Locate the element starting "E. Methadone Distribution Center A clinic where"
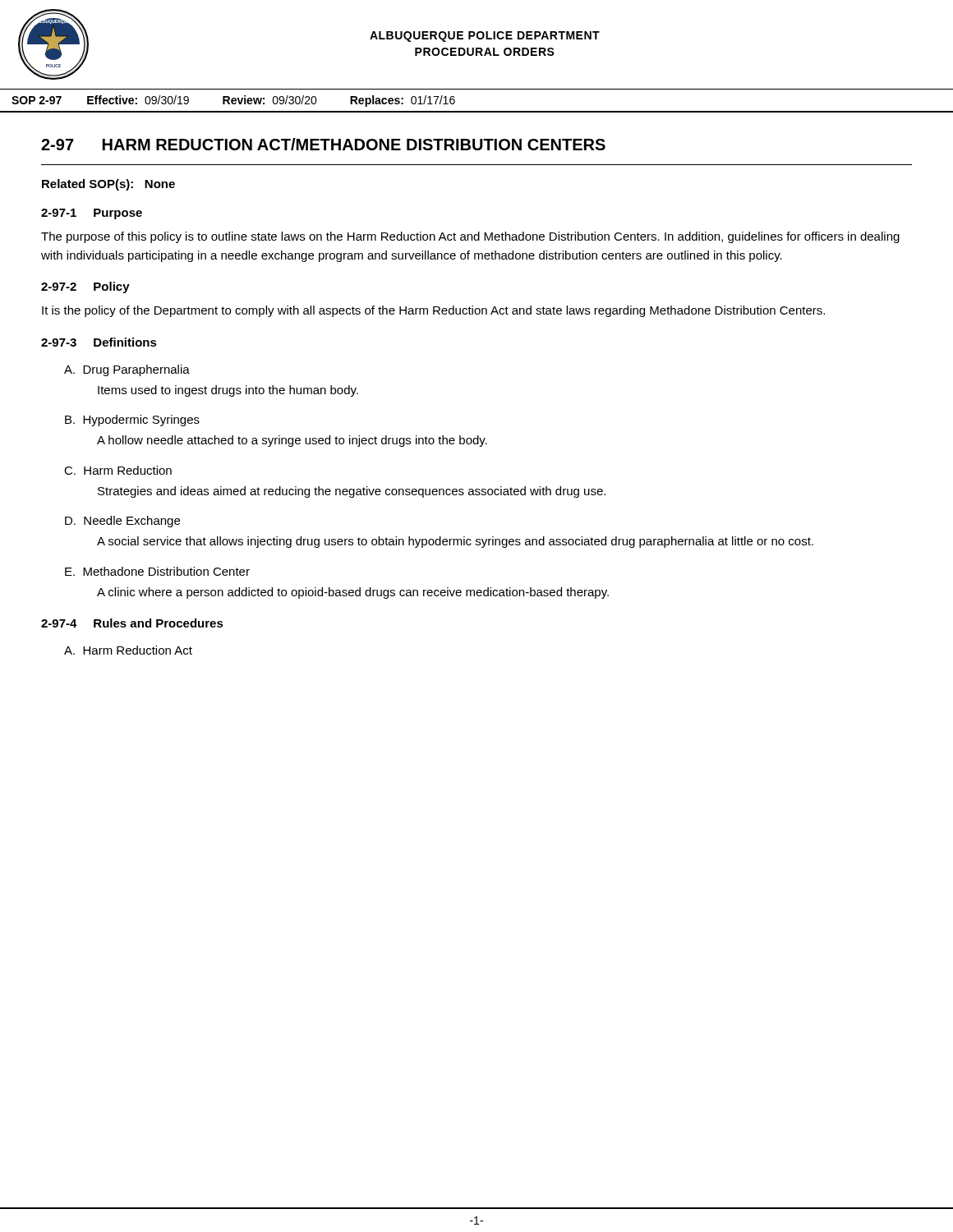The width and height of the screenshot is (953, 1232). click(x=488, y=583)
